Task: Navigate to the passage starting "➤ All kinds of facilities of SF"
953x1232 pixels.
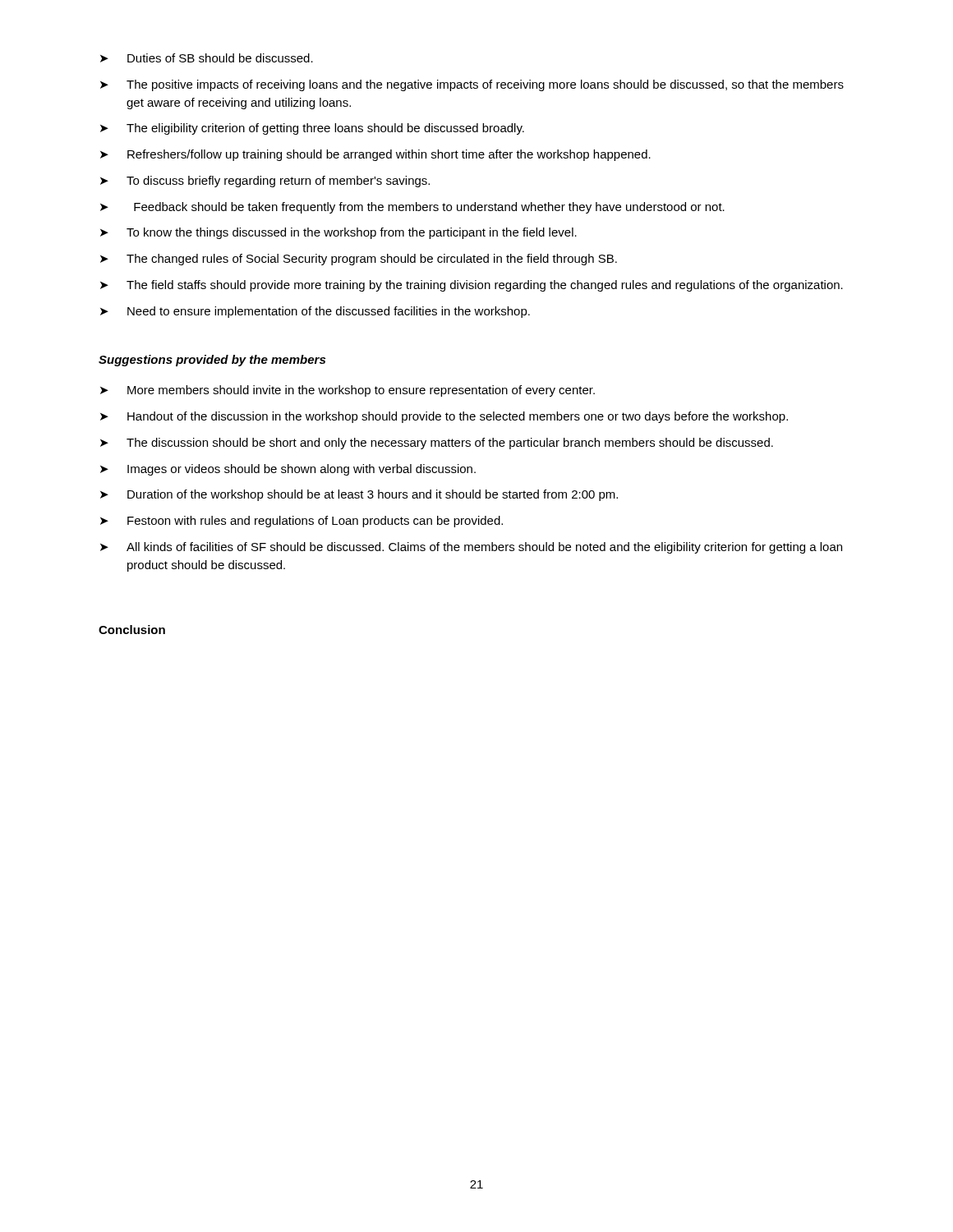Action: 476,556
